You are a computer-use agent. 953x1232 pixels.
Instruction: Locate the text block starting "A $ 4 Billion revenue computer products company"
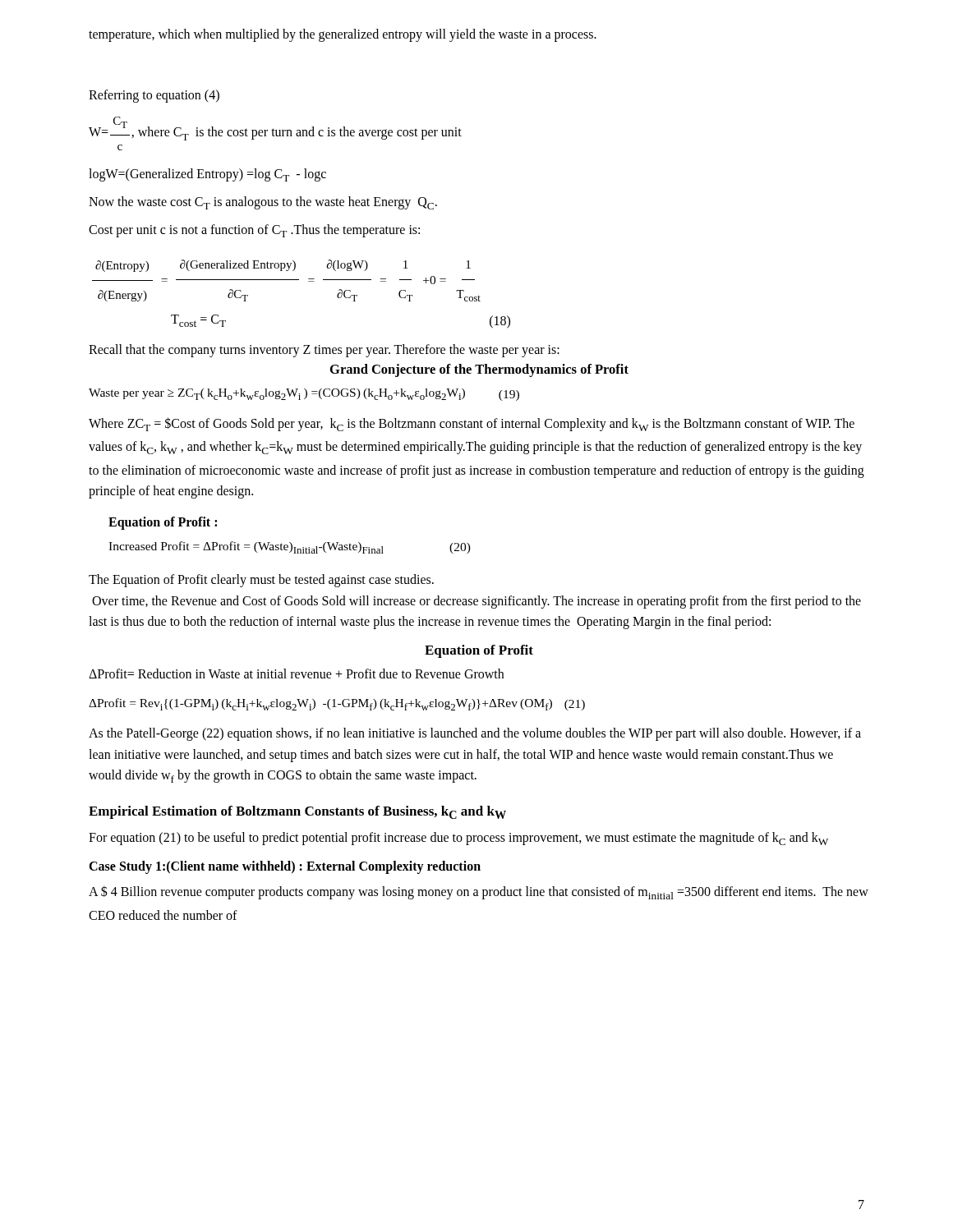[x=478, y=903]
